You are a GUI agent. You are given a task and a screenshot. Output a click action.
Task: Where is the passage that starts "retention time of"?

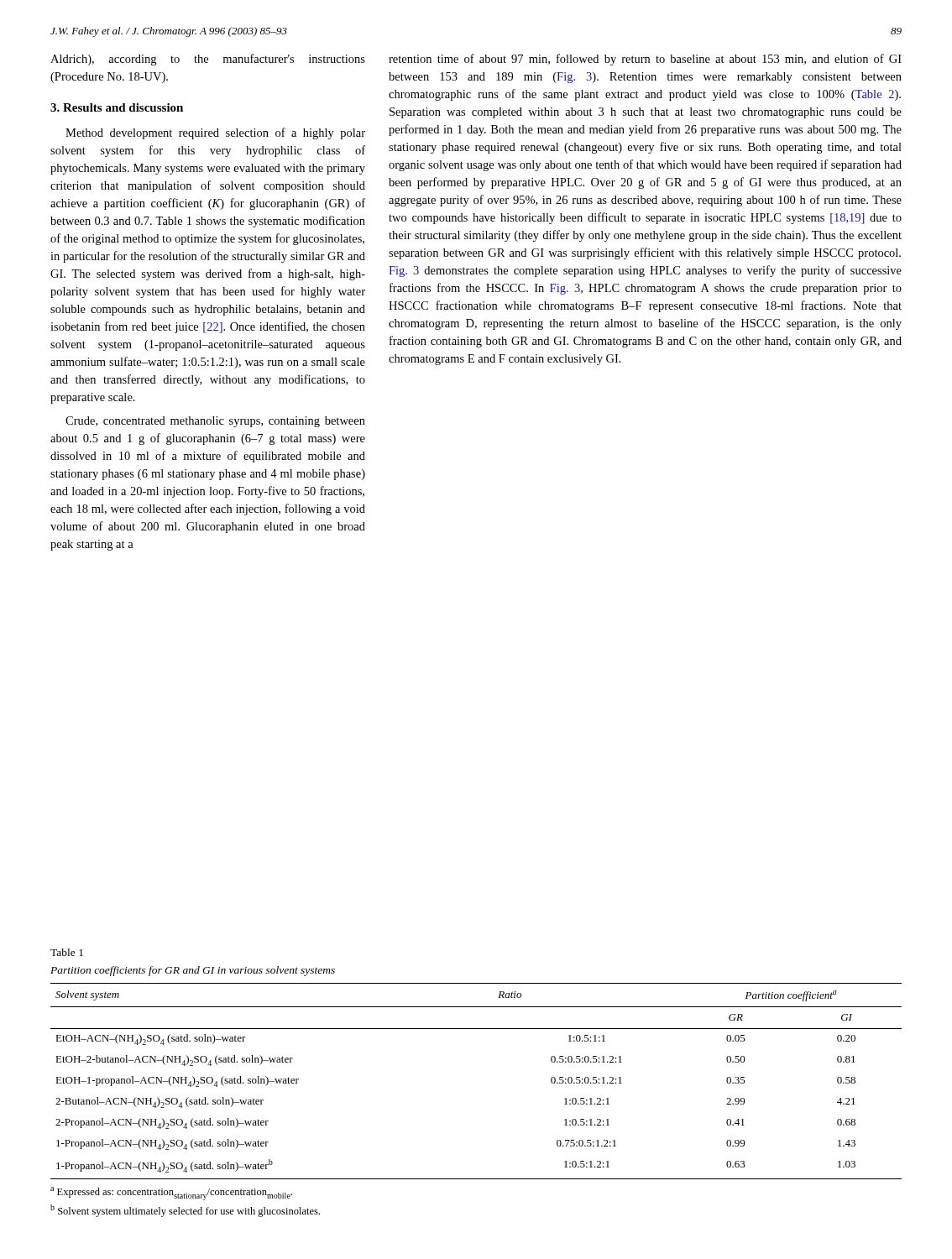pyautogui.click(x=645, y=209)
